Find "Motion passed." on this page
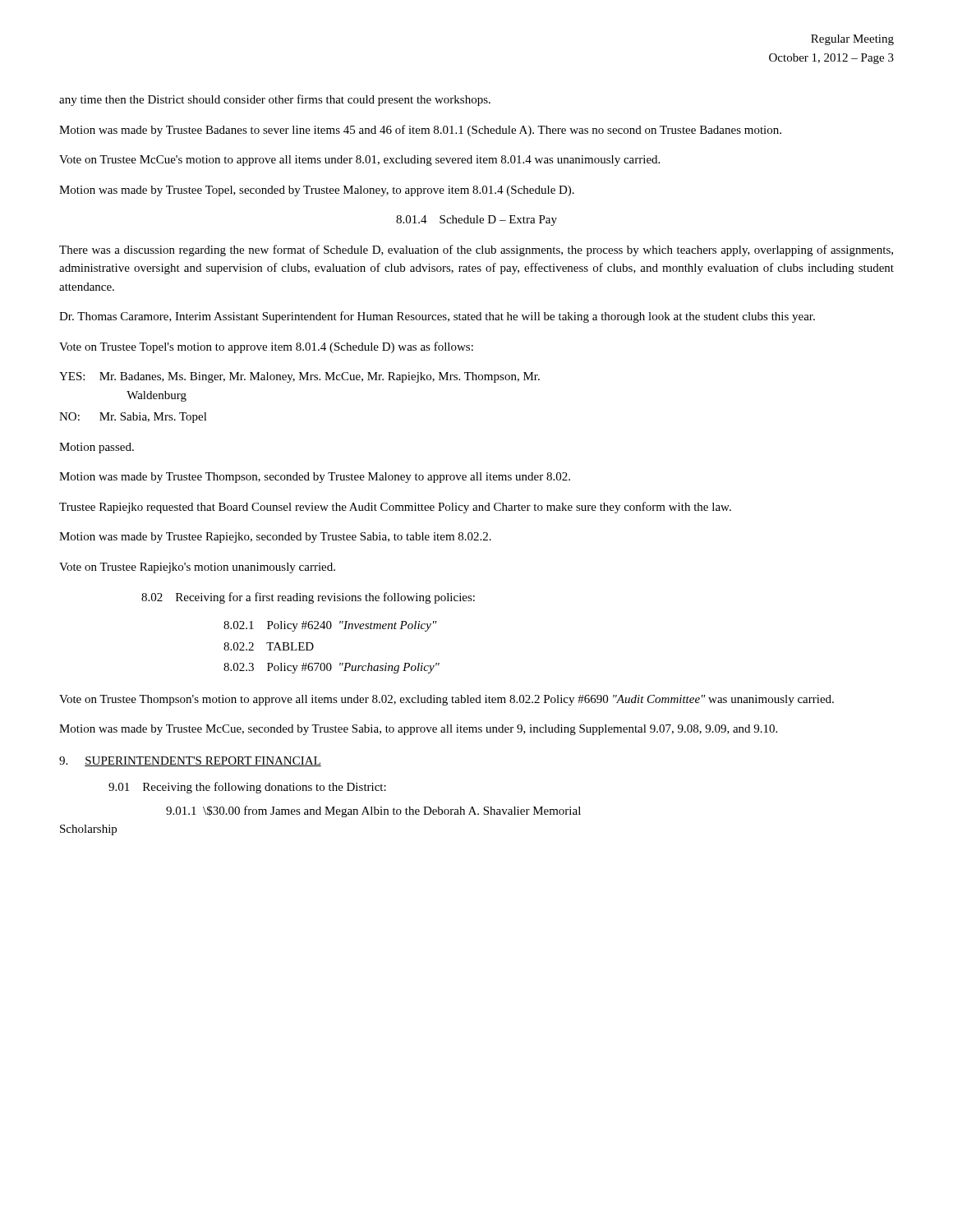Image resolution: width=953 pixels, height=1232 pixels. (x=97, y=446)
